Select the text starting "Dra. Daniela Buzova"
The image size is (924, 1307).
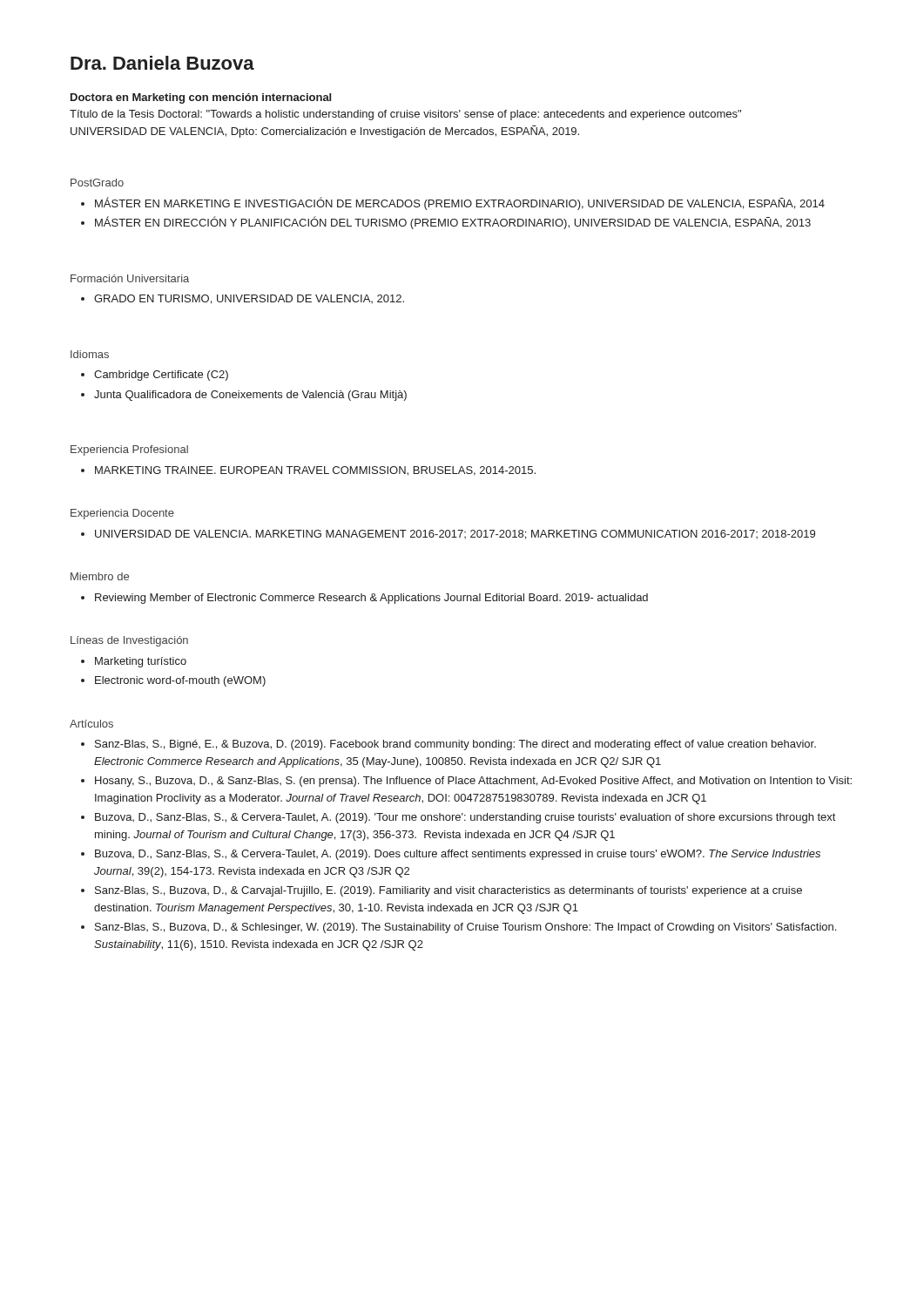point(162,63)
